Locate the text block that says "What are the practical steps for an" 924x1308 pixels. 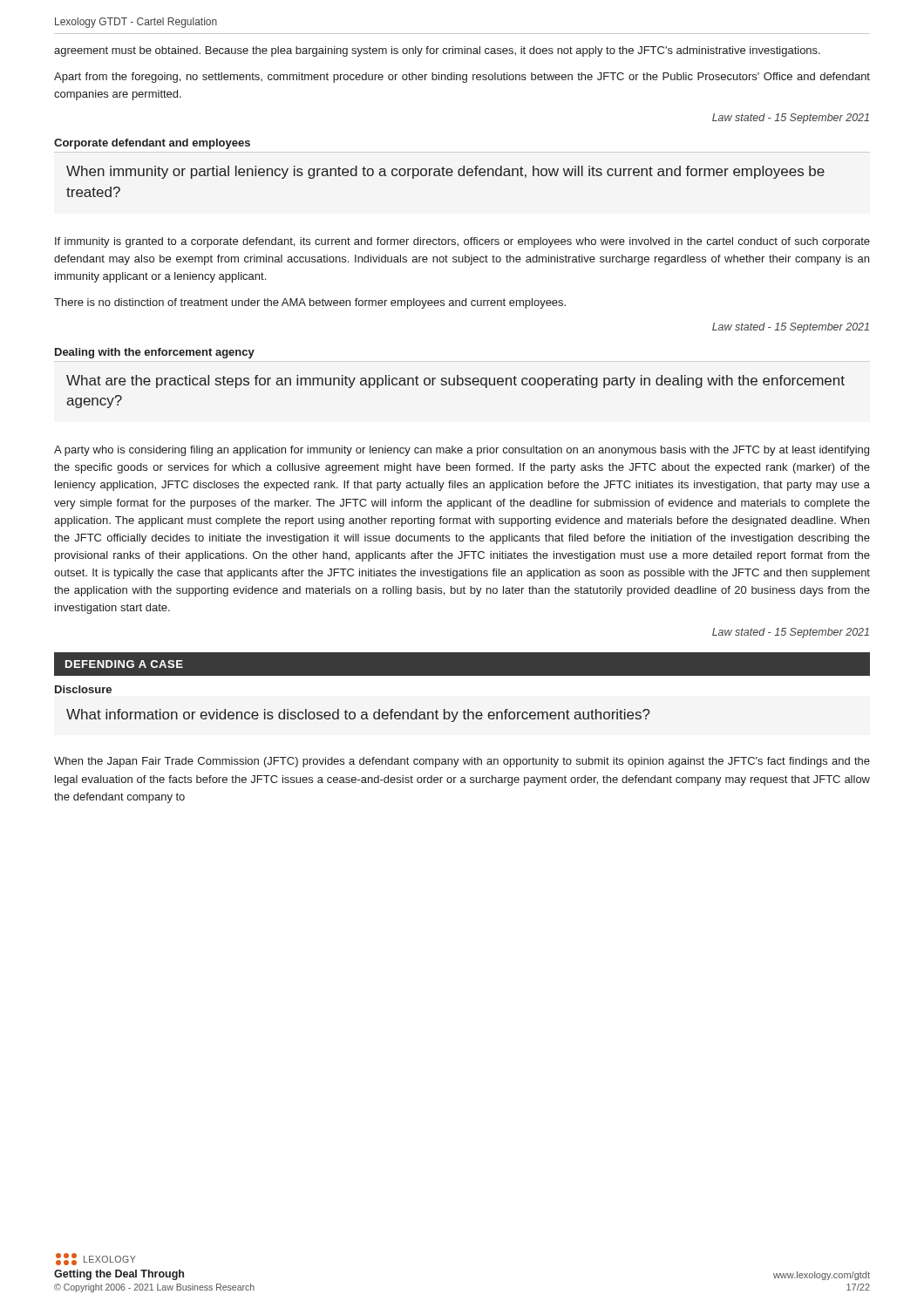455,391
